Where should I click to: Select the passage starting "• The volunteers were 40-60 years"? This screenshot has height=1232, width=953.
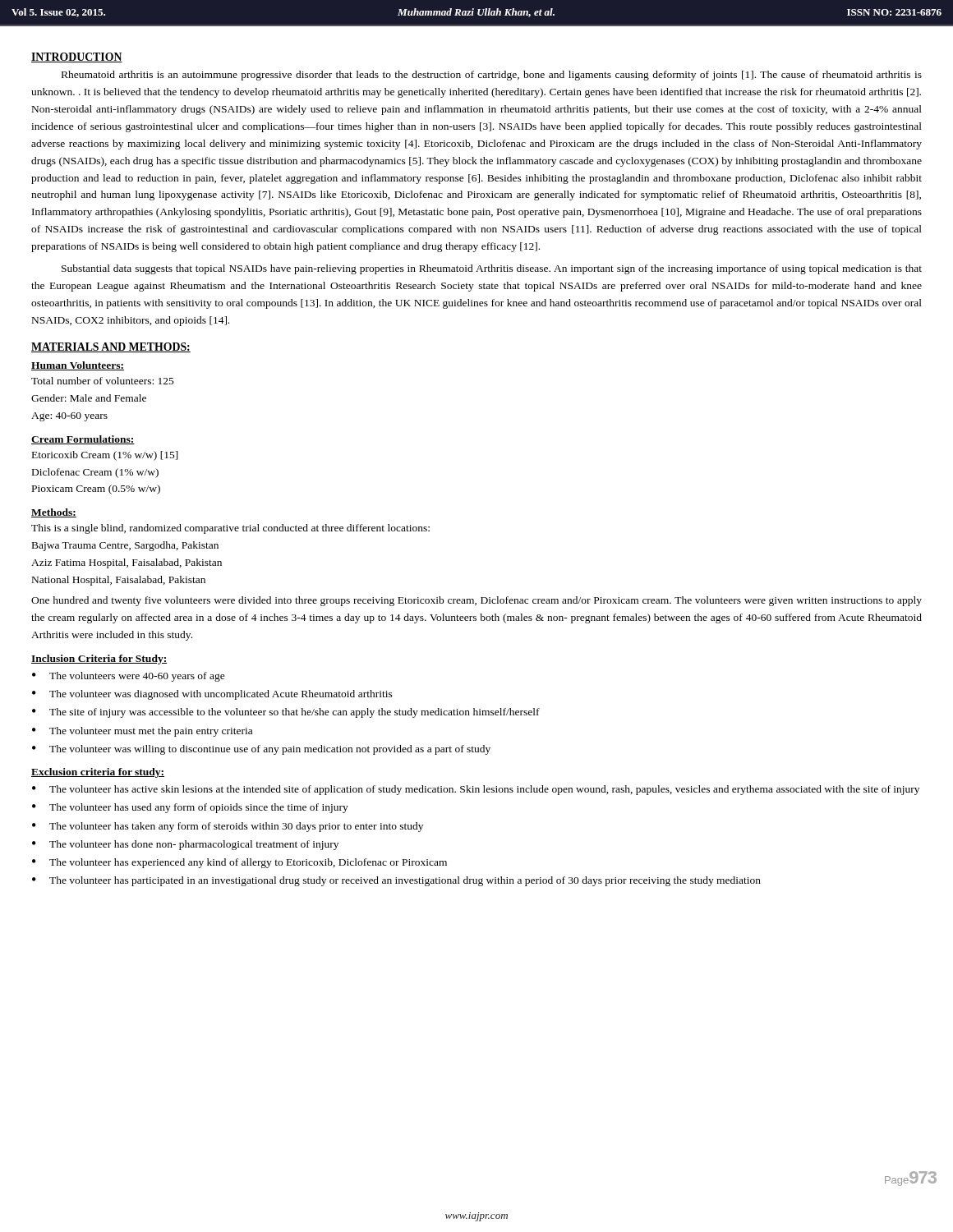pyautogui.click(x=129, y=677)
